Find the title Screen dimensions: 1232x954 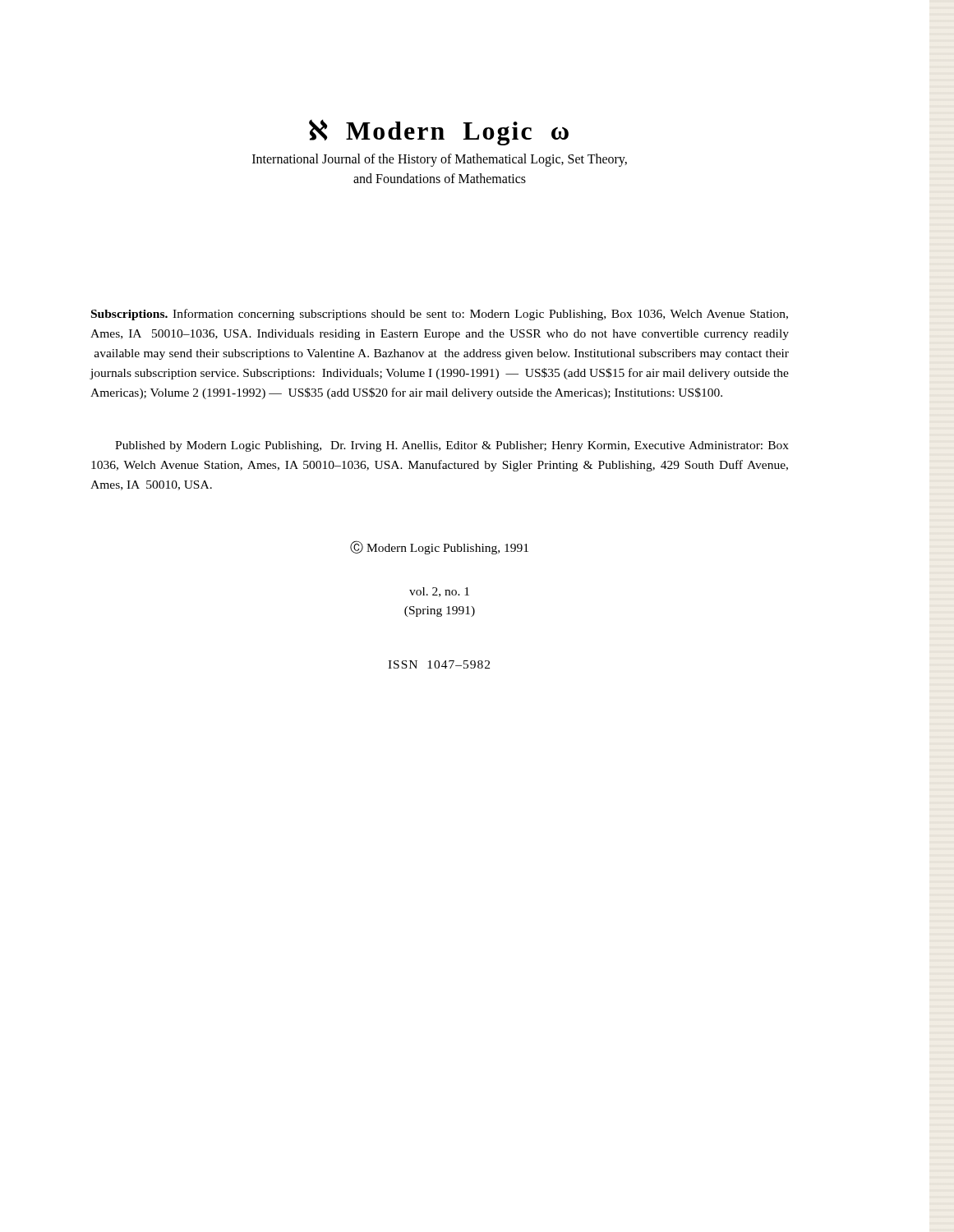440,152
